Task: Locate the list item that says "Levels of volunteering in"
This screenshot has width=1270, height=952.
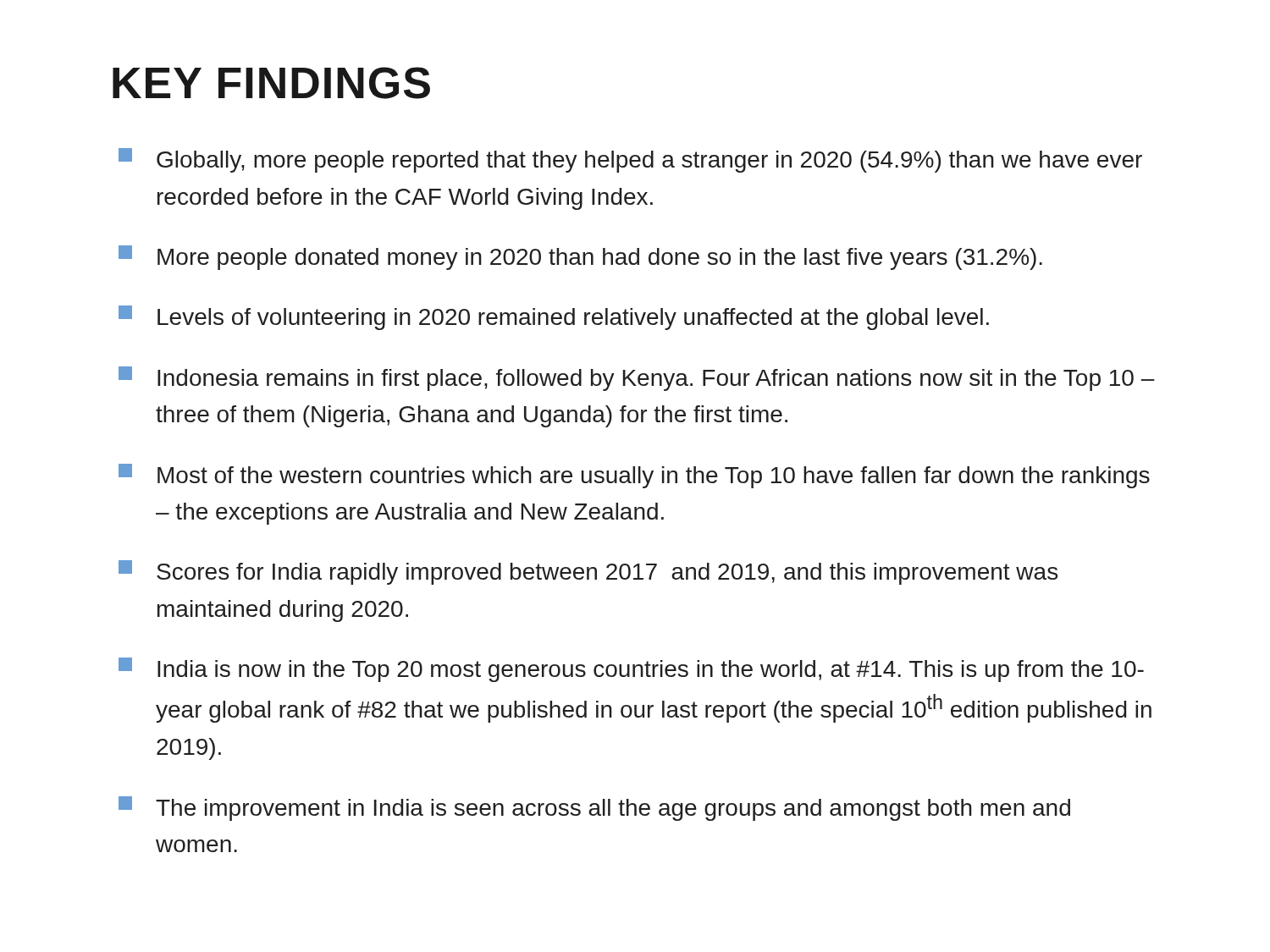Action: (x=639, y=317)
